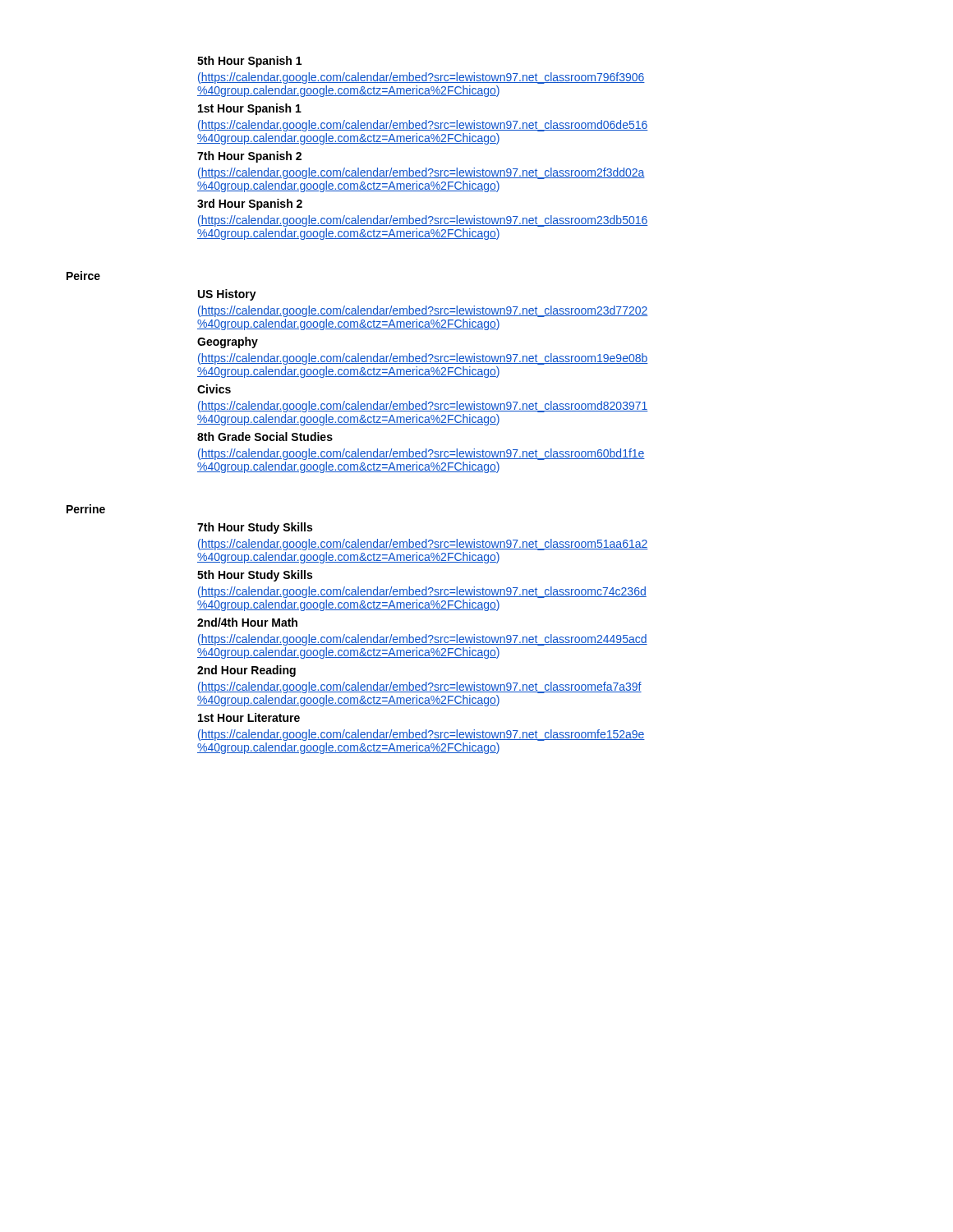
Task: Select the element starting "7th Hour Study Skills"
Action: [x=255, y=528]
